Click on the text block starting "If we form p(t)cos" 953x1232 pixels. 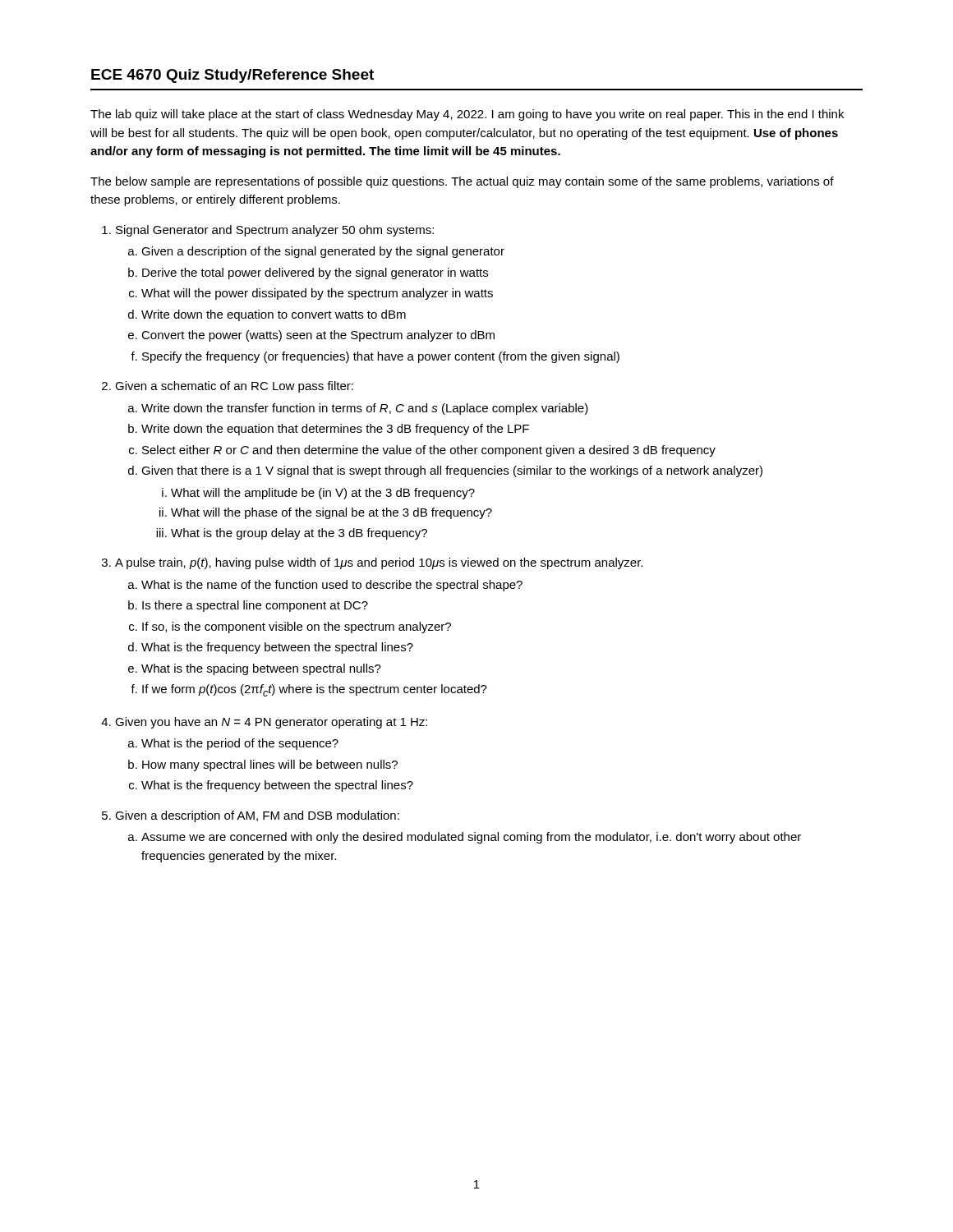(x=314, y=690)
